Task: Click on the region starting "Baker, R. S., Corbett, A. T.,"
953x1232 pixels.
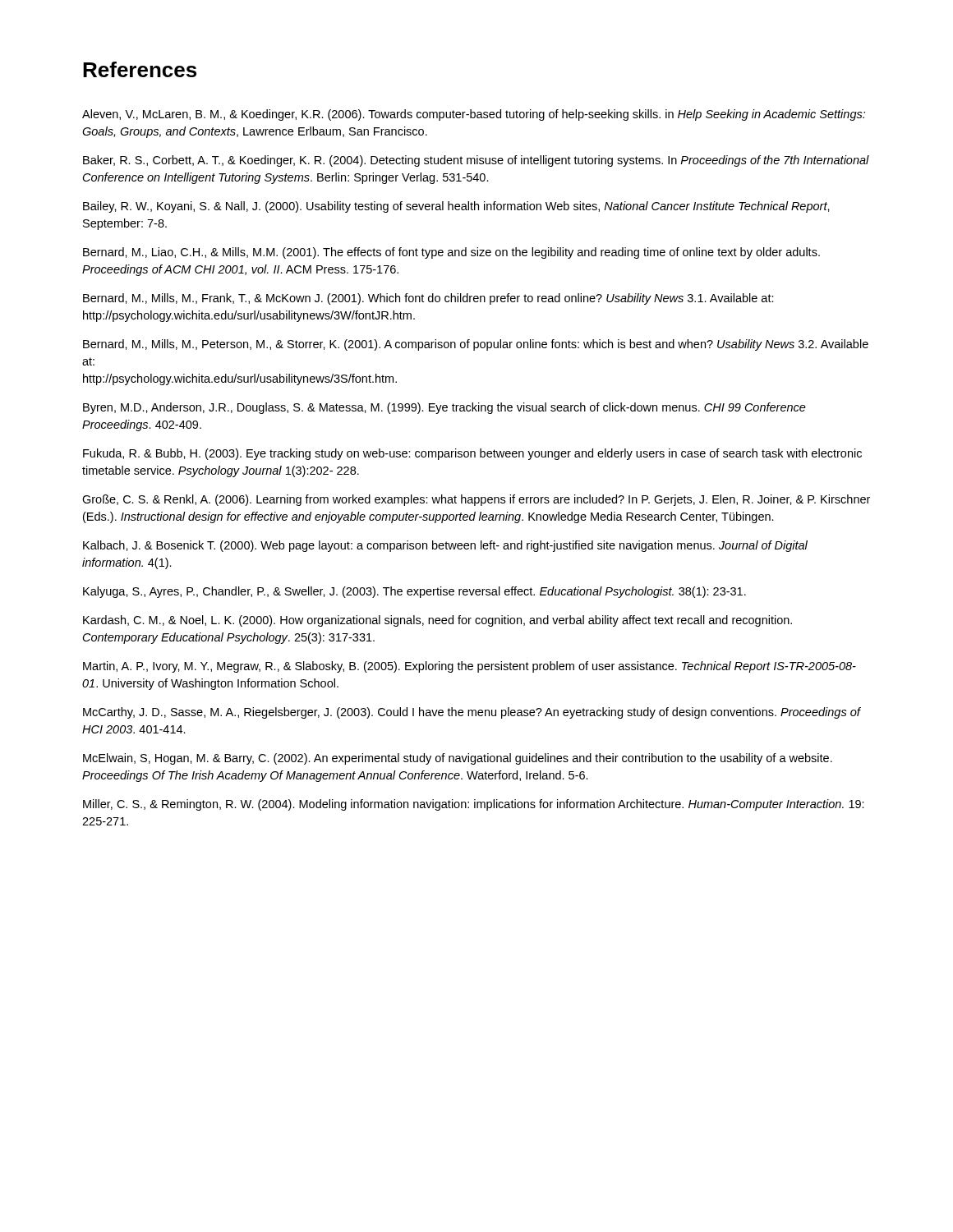Action: pyautogui.click(x=475, y=169)
